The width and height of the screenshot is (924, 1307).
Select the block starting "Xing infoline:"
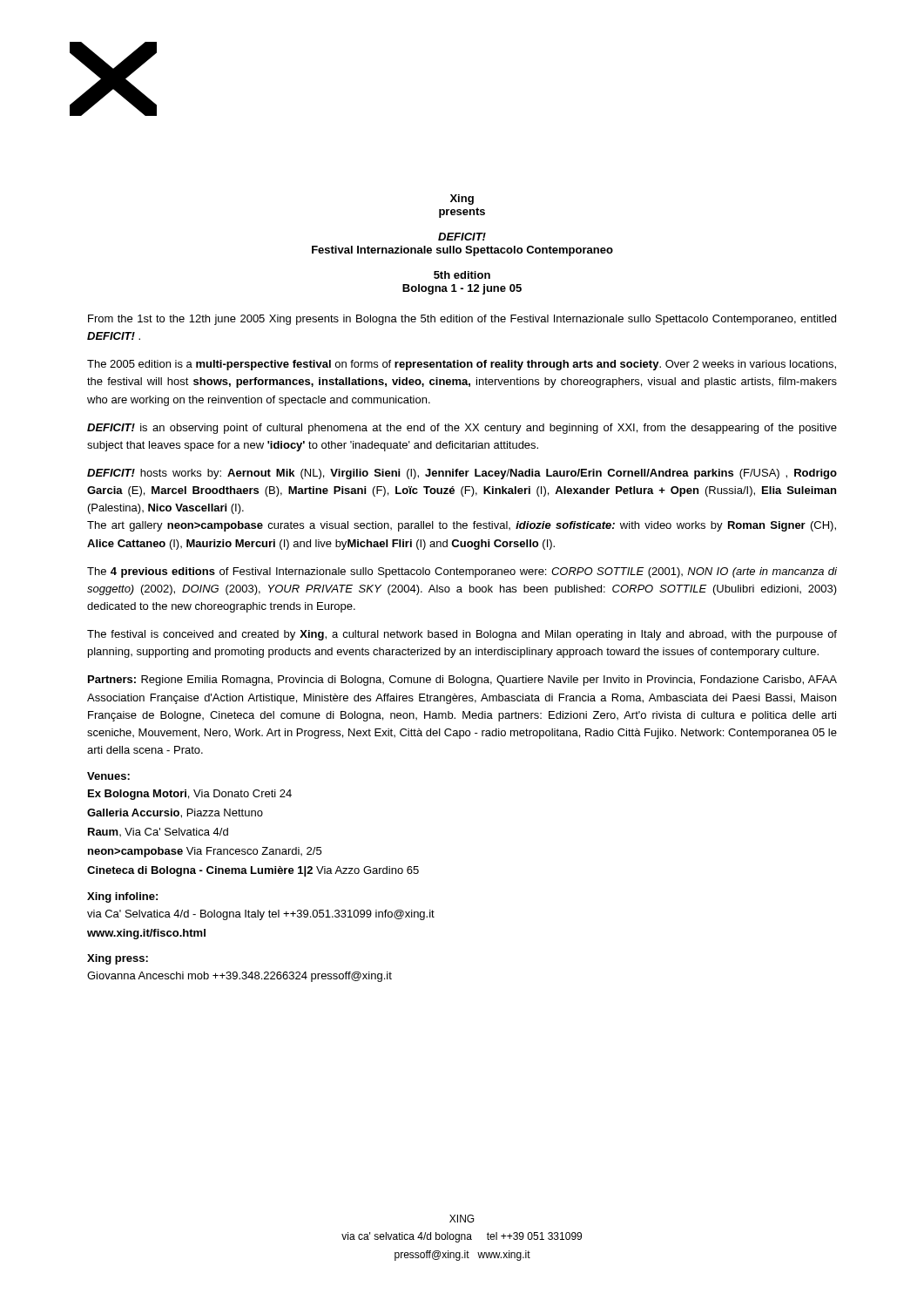coord(123,896)
